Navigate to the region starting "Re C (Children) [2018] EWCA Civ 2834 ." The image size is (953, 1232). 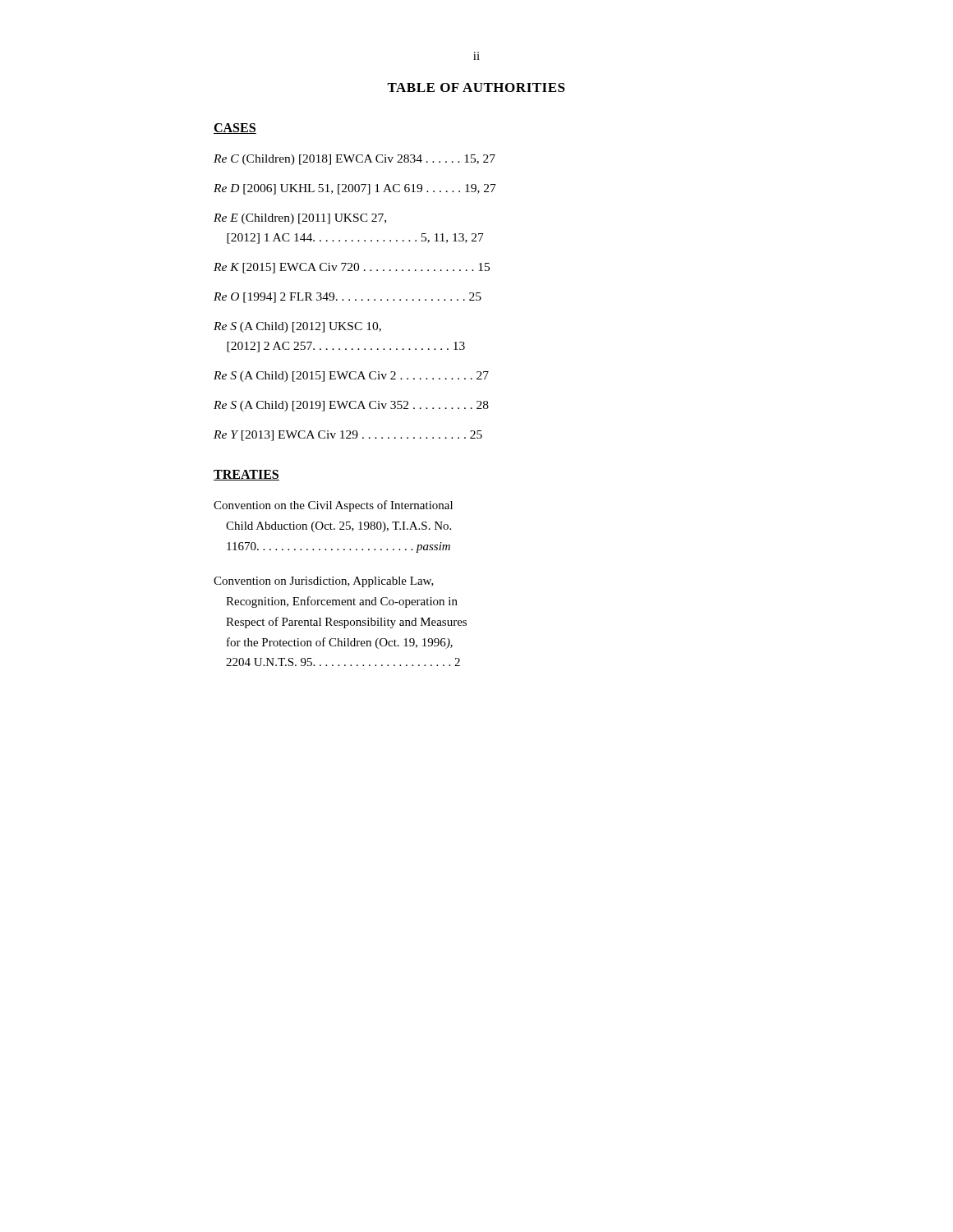click(x=355, y=158)
